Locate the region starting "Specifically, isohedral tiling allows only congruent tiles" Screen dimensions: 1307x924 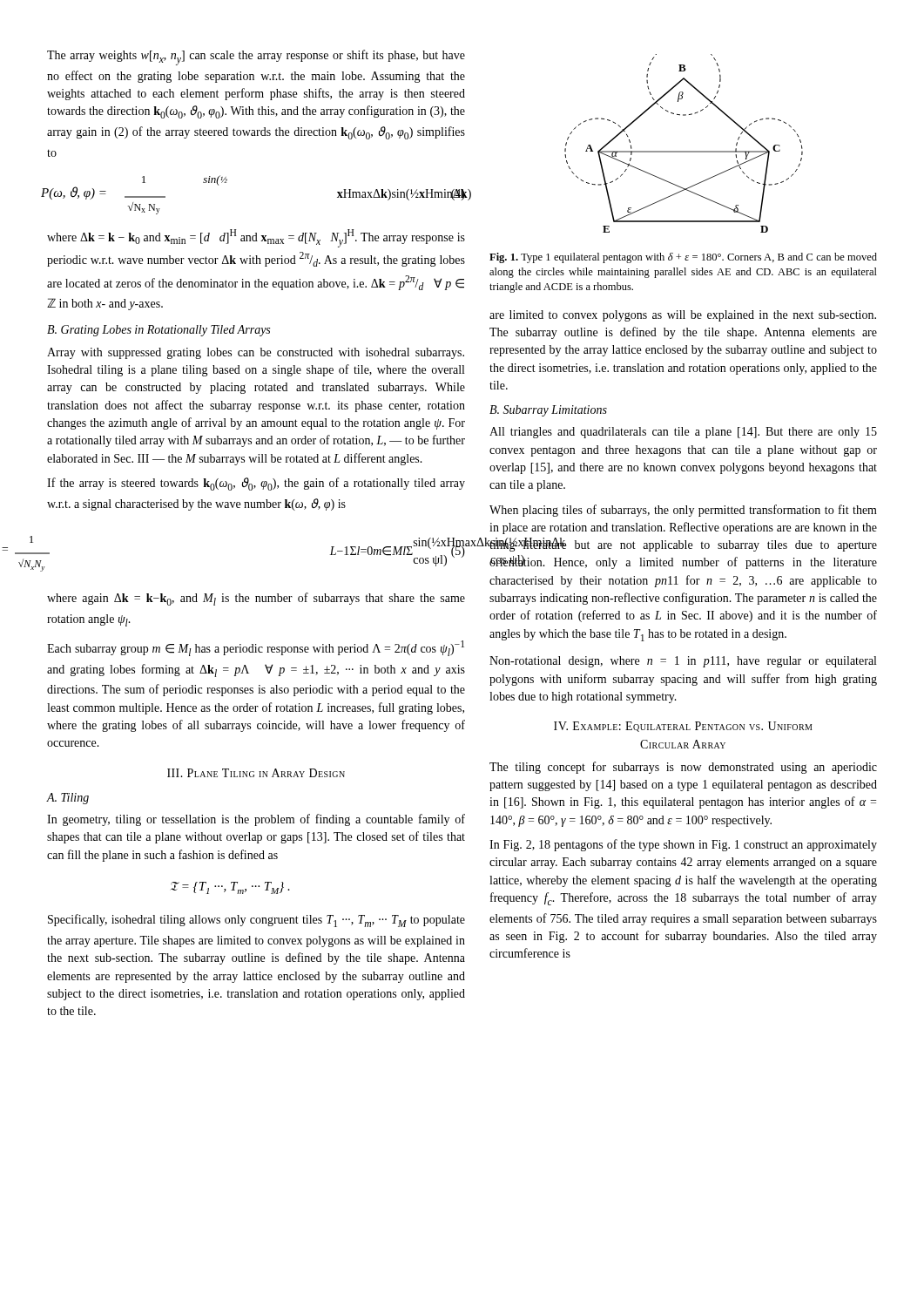(256, 966)
